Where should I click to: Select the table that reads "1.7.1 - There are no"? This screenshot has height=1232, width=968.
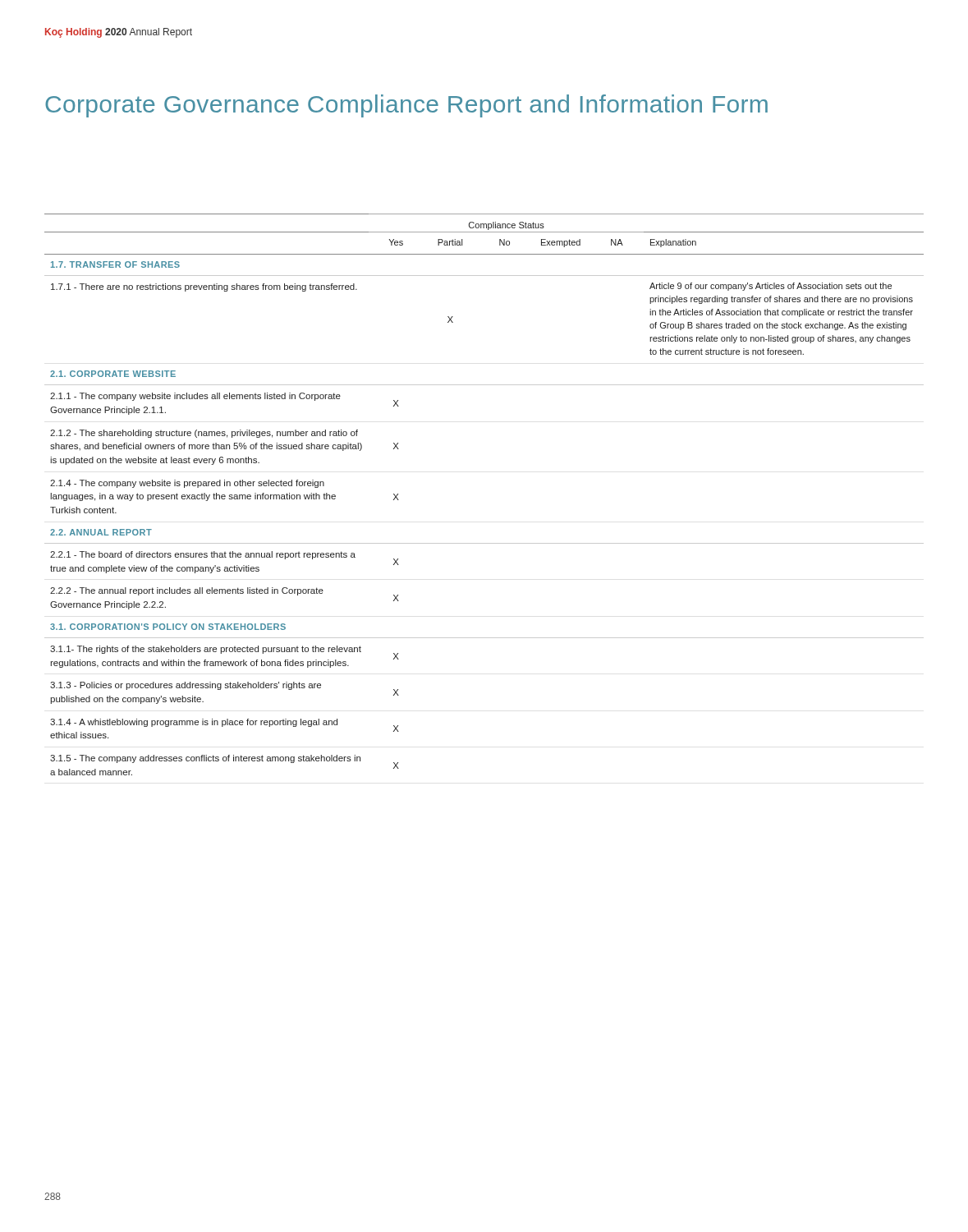click(484, 499)
